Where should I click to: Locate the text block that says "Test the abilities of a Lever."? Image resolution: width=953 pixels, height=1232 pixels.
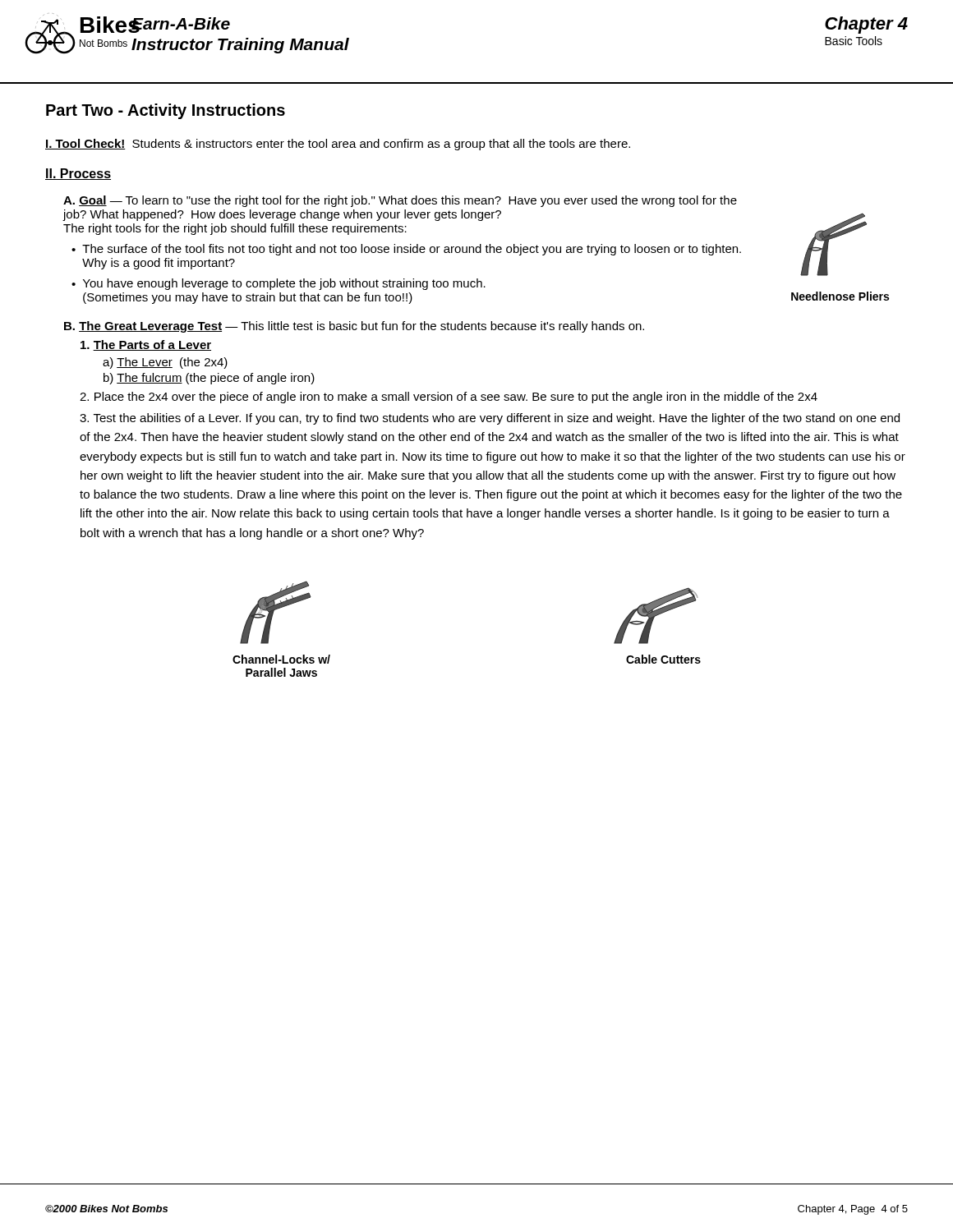pyautogui.click(x=492, y=475)
